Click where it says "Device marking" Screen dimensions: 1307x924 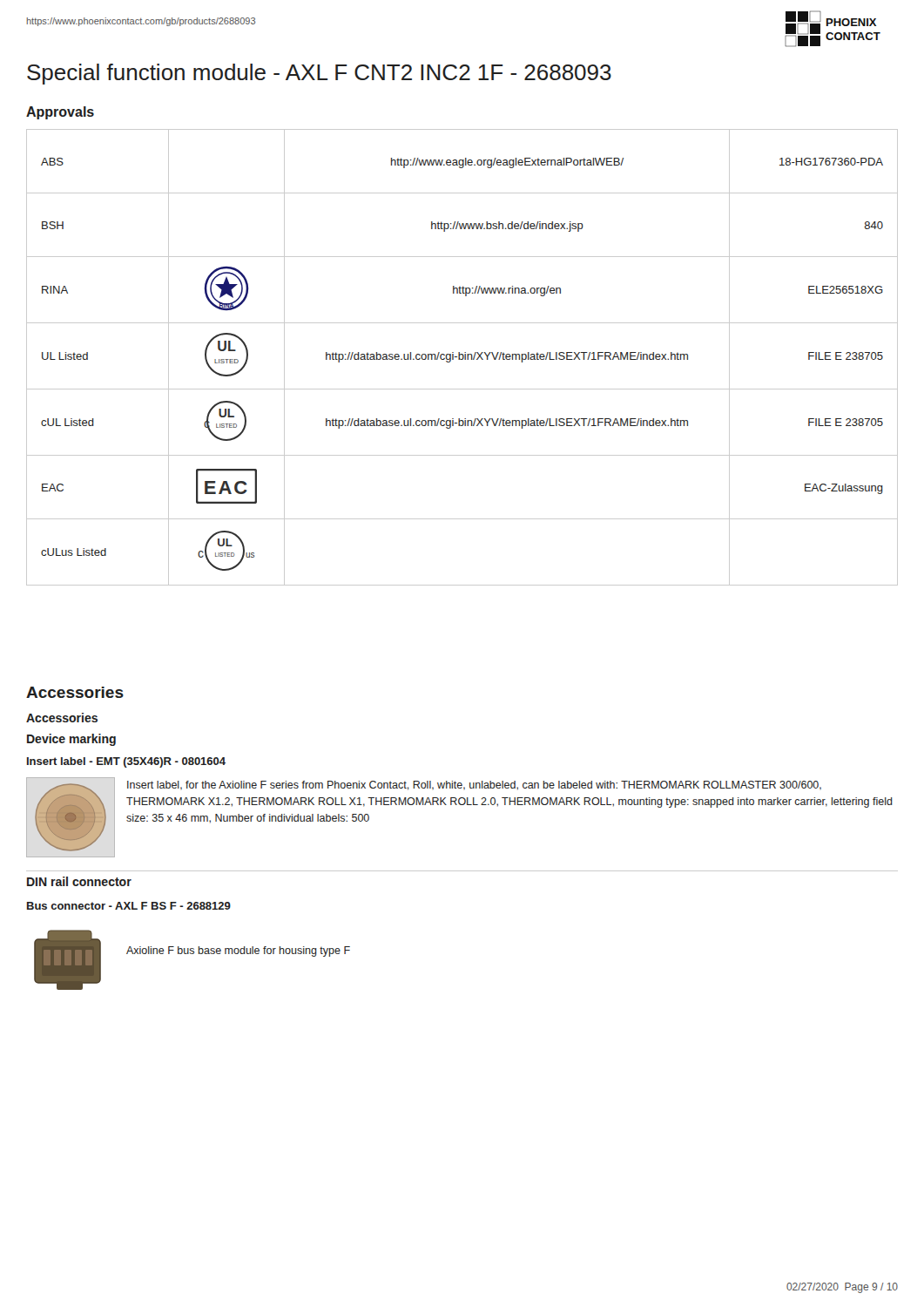(71, 739)
